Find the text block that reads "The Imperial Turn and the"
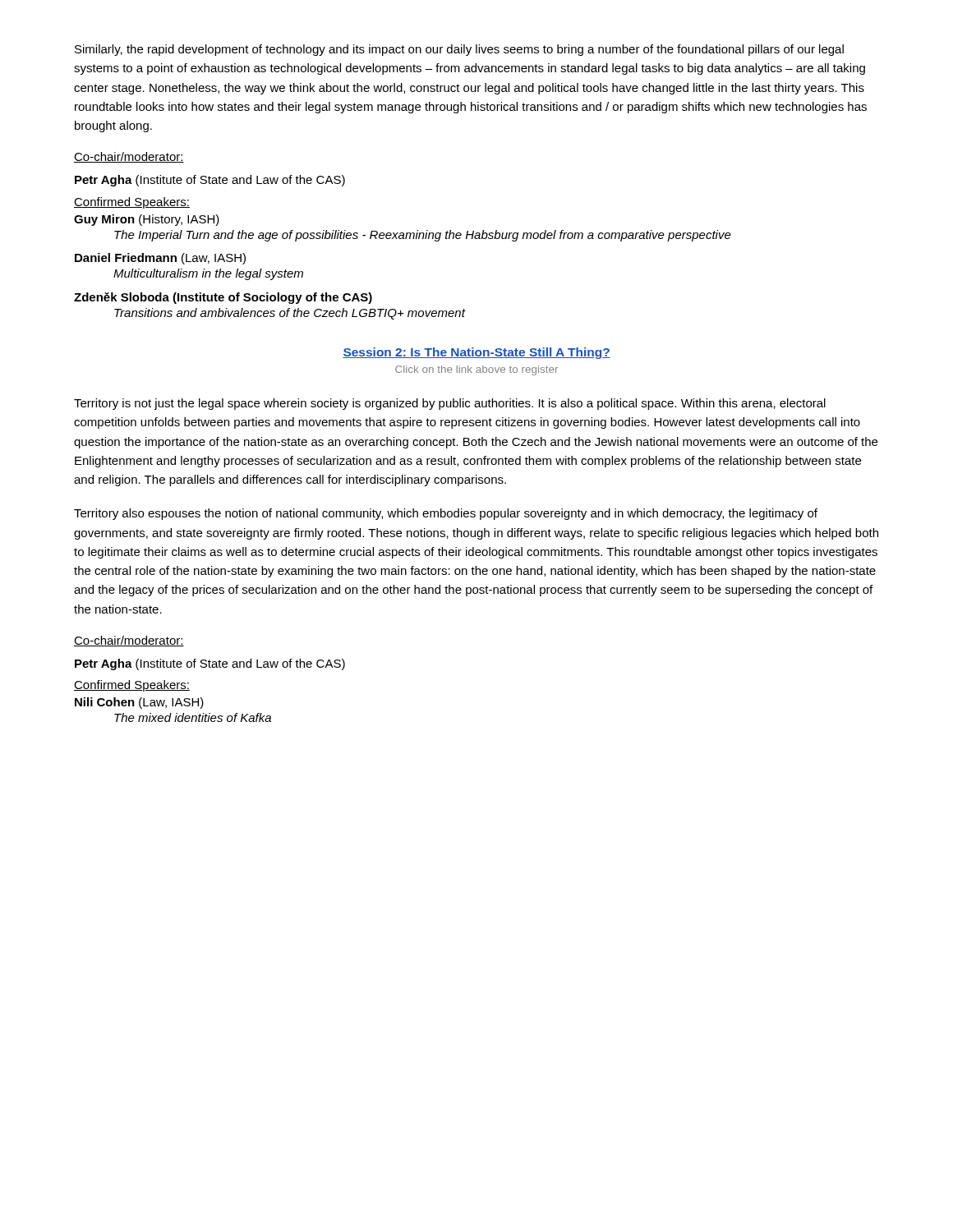953x1232 pixels. tap(422, 234)
